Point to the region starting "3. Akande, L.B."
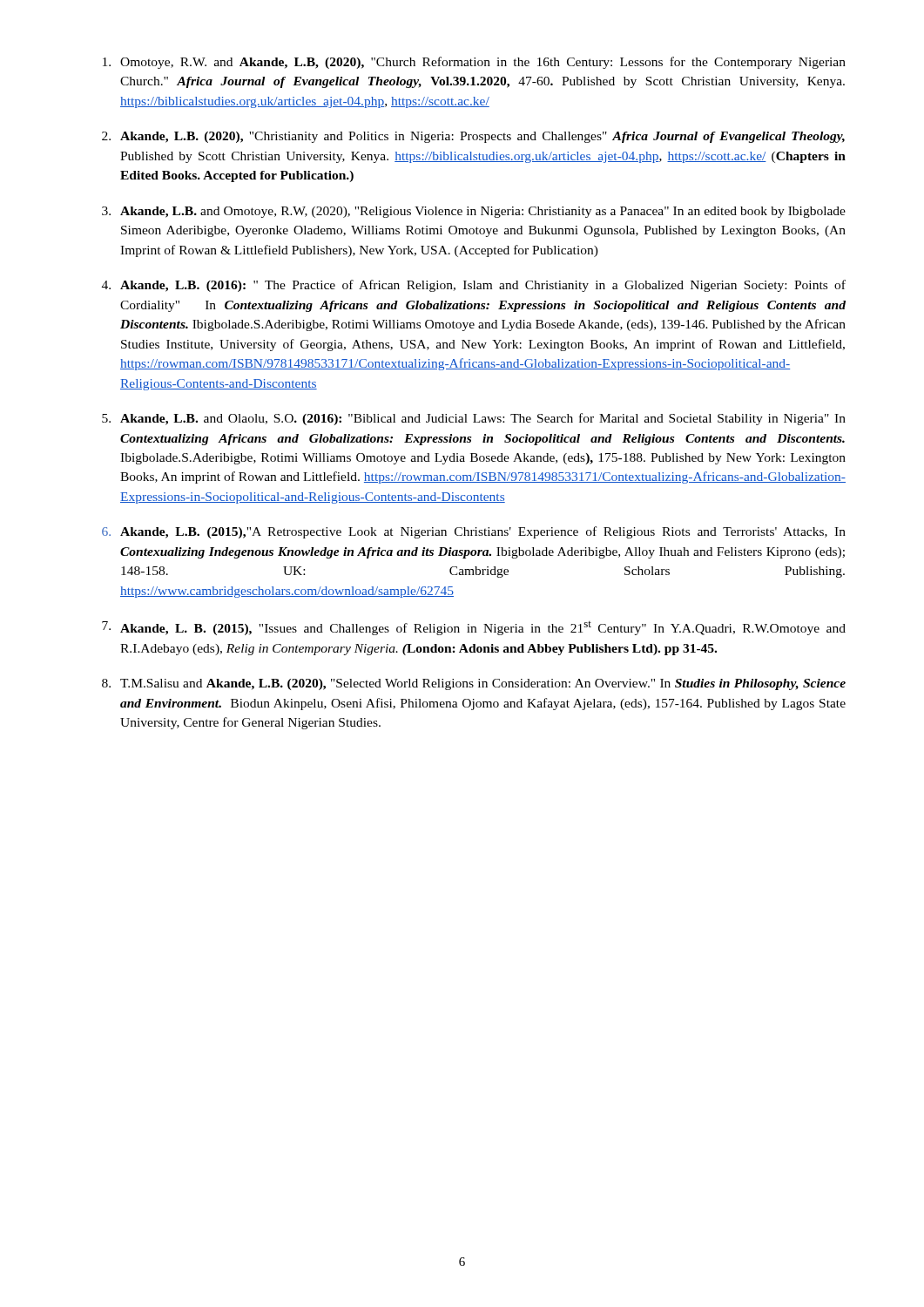924x1307 pixels. [x=462, y=230]
